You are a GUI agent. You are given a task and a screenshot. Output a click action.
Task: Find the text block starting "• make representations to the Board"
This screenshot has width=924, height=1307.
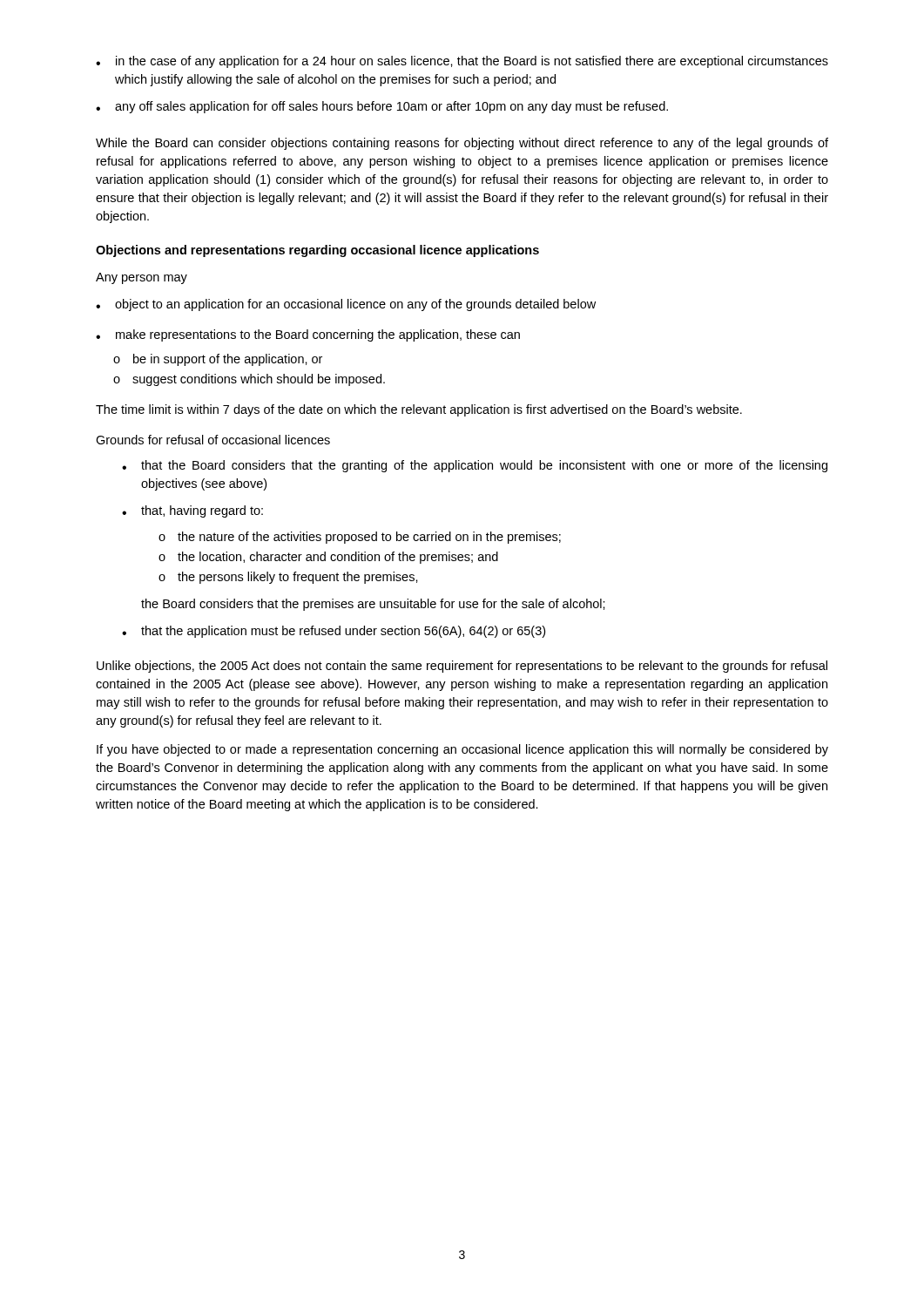308,335
